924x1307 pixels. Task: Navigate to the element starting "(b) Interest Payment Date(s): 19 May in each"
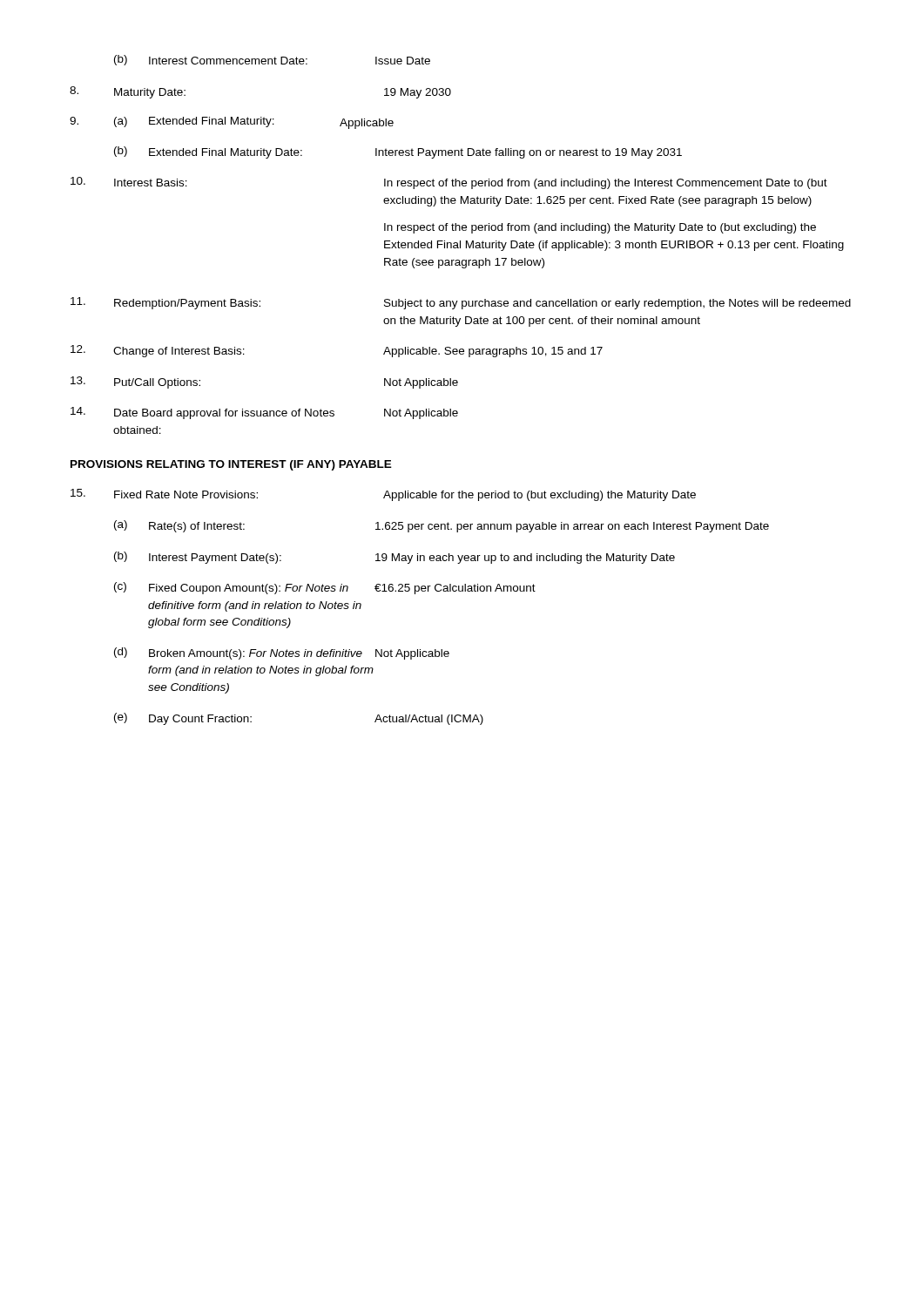484,557
